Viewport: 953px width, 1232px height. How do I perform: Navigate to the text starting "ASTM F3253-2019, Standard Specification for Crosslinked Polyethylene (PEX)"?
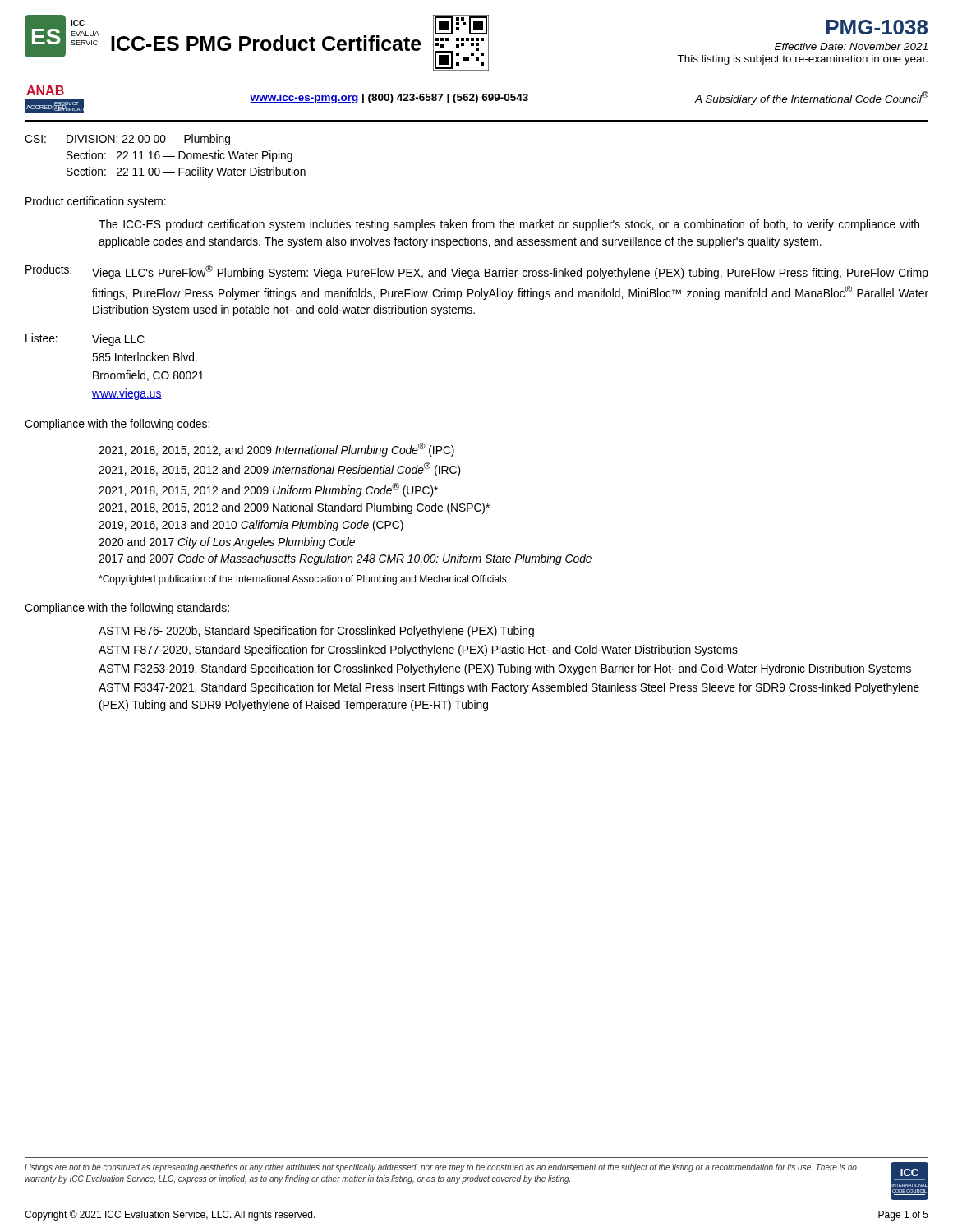[505, 669]
